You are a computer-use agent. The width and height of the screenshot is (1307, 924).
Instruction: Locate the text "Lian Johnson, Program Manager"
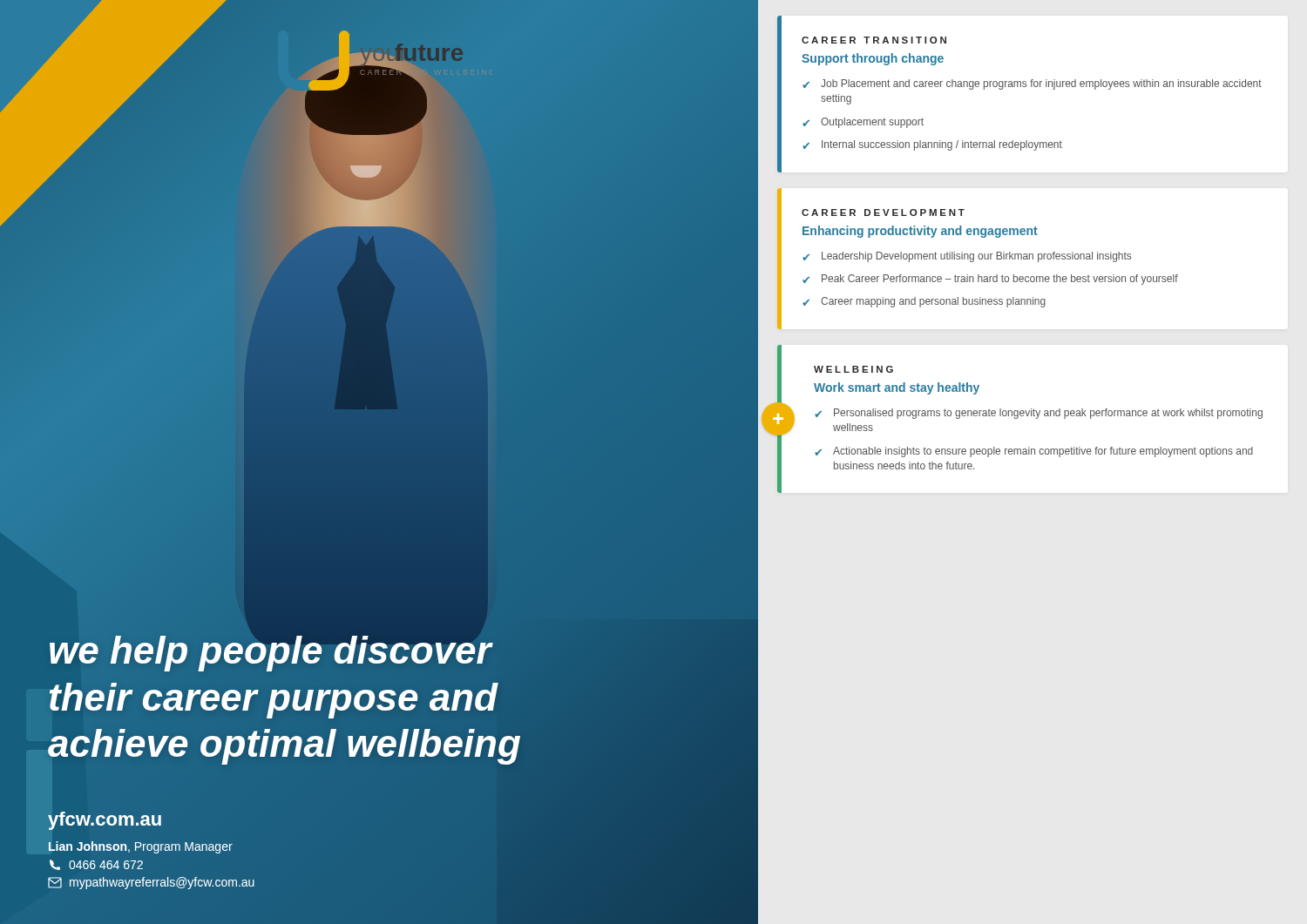point(140,847)
